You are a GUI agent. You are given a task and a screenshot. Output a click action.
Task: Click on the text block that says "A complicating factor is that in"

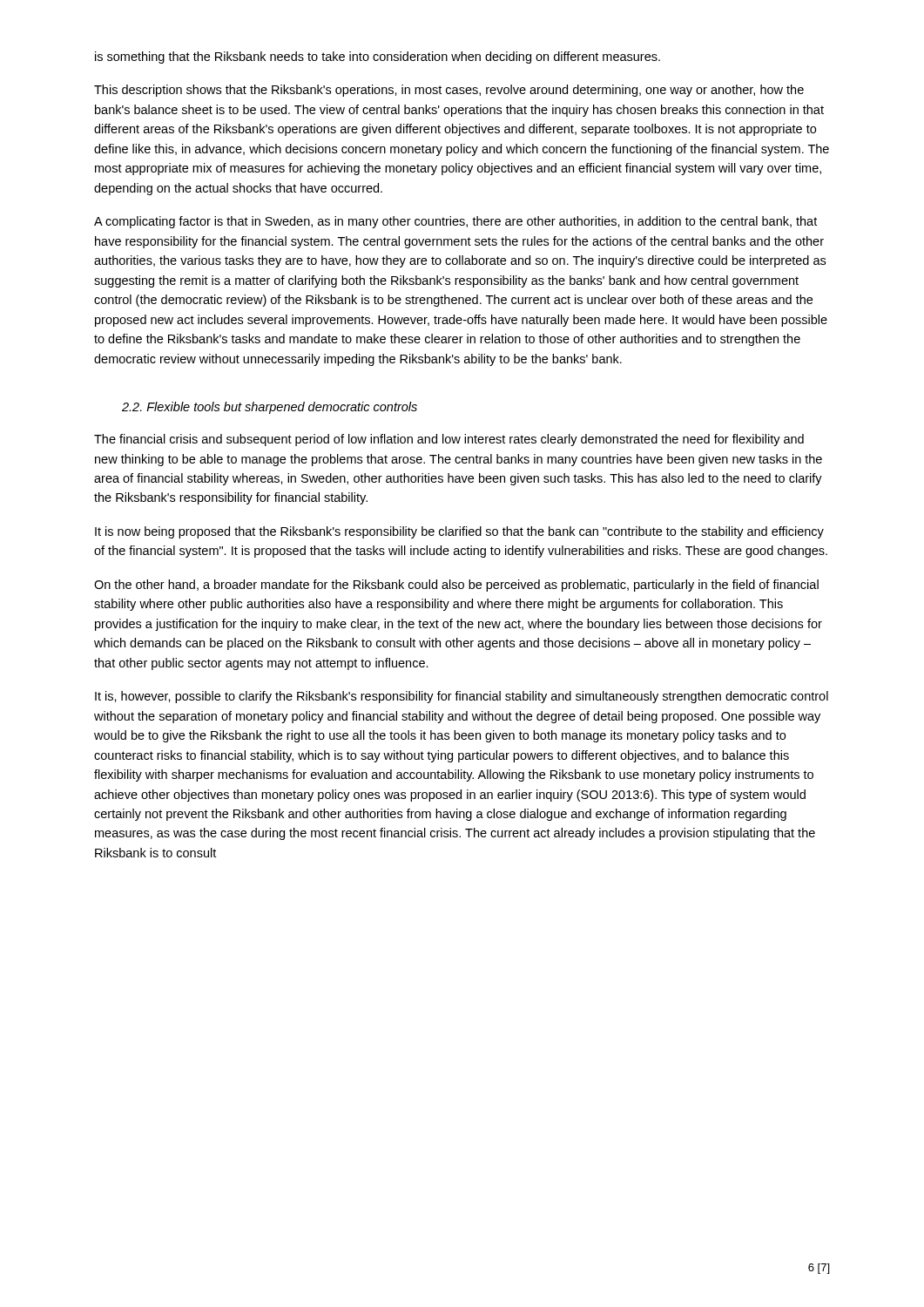[461, 290]
